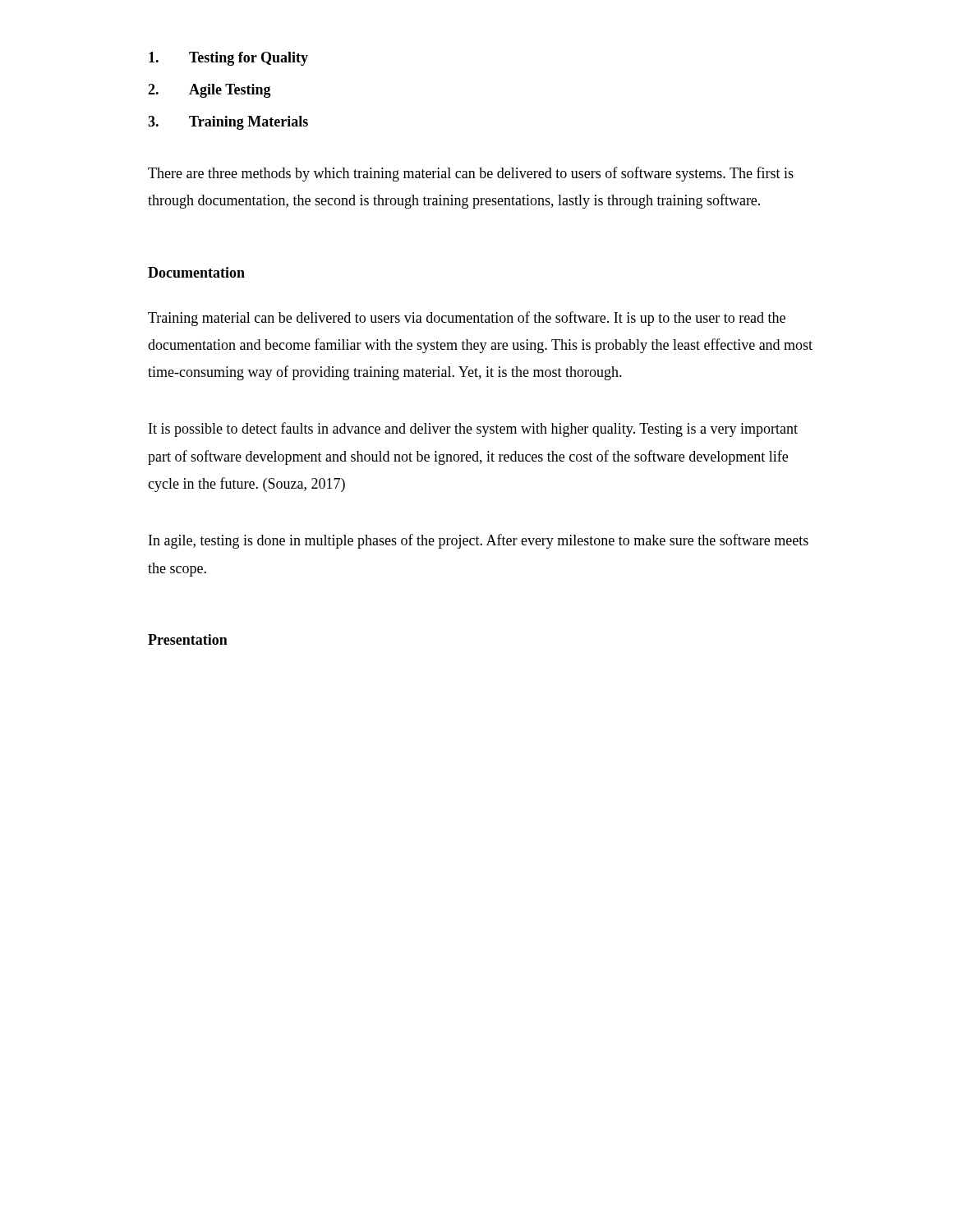Locate the list item with the text "2. Agile Testing"
Viewport: 953px width, 1232px height.
209,90
